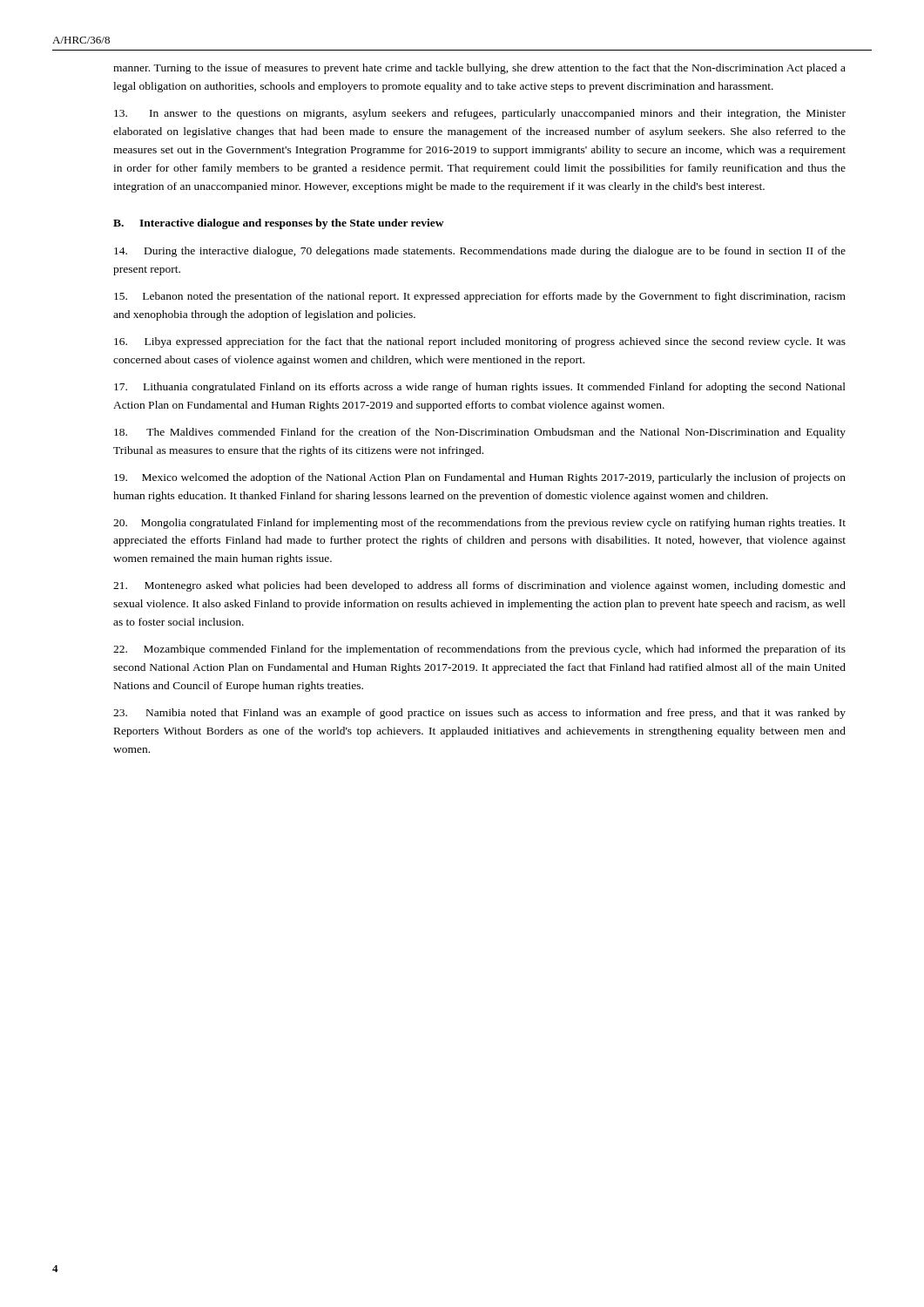Find the text block starting "During the interactive dialogue,"
The width and height of the screenshot is (924, 1307).
point(479,260)
